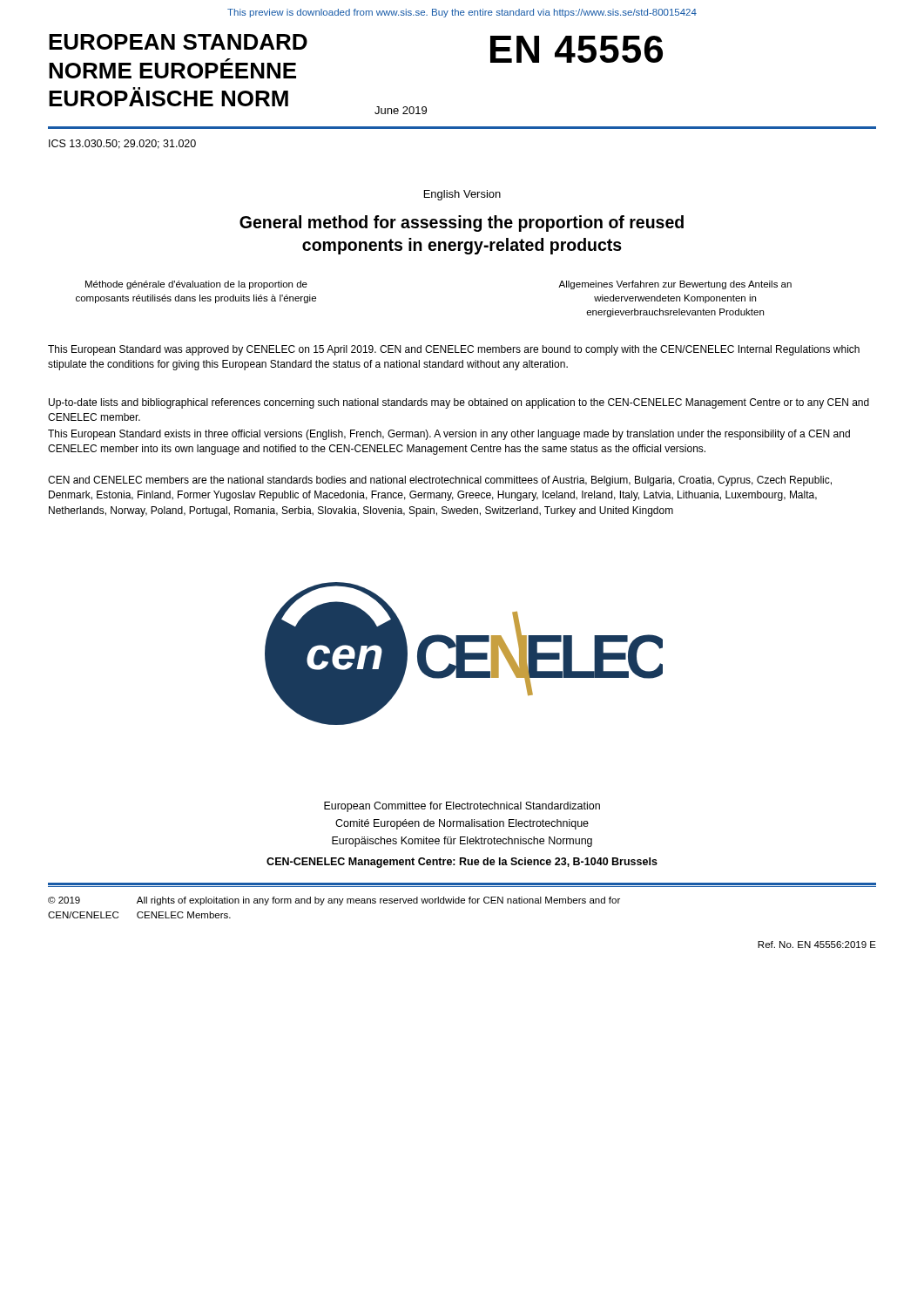Find "ICS 13.030.50; 29.020; 31.020" on this page
924x1307 pixels.
tap(122, 144)
